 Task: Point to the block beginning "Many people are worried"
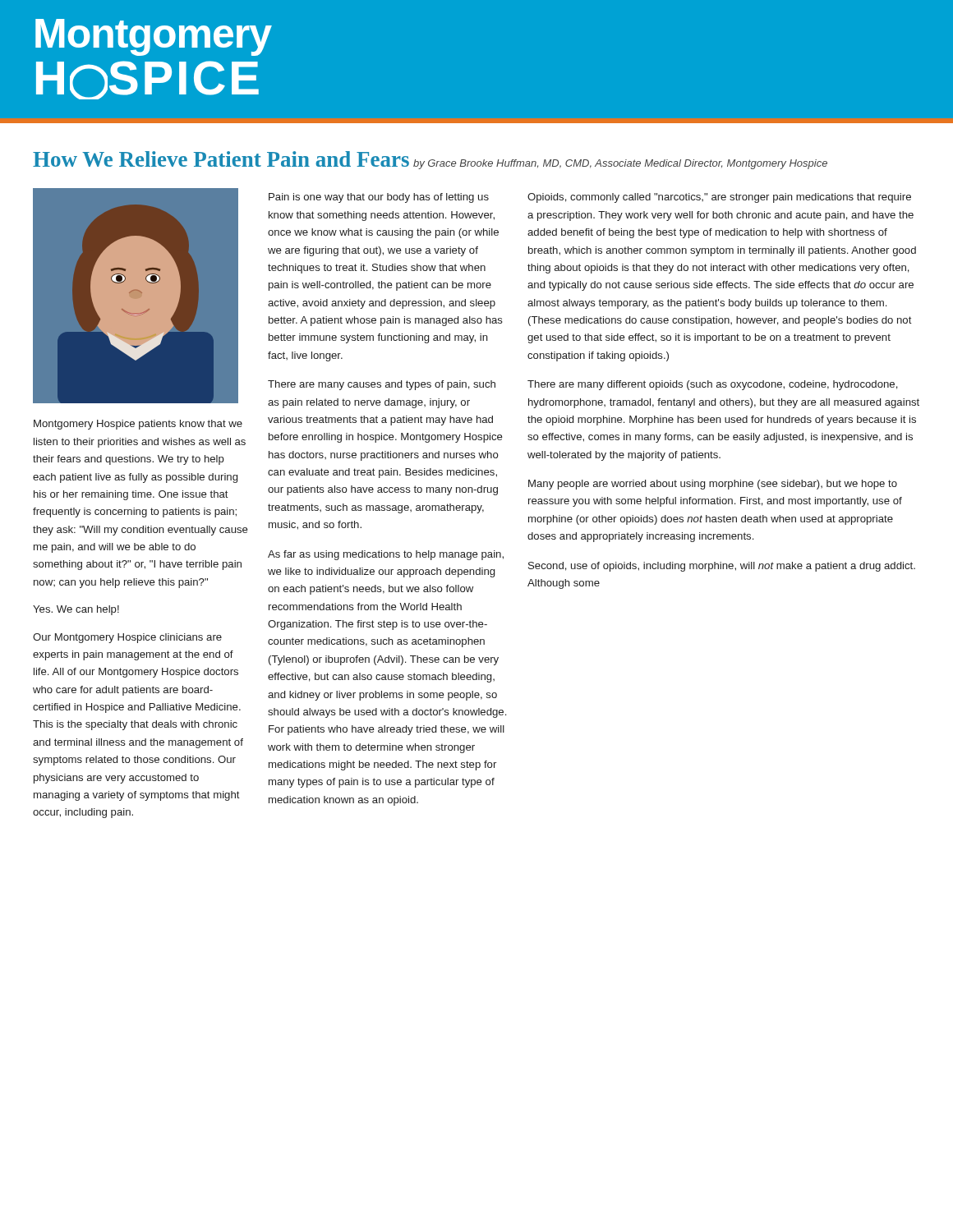coord(724,510)
